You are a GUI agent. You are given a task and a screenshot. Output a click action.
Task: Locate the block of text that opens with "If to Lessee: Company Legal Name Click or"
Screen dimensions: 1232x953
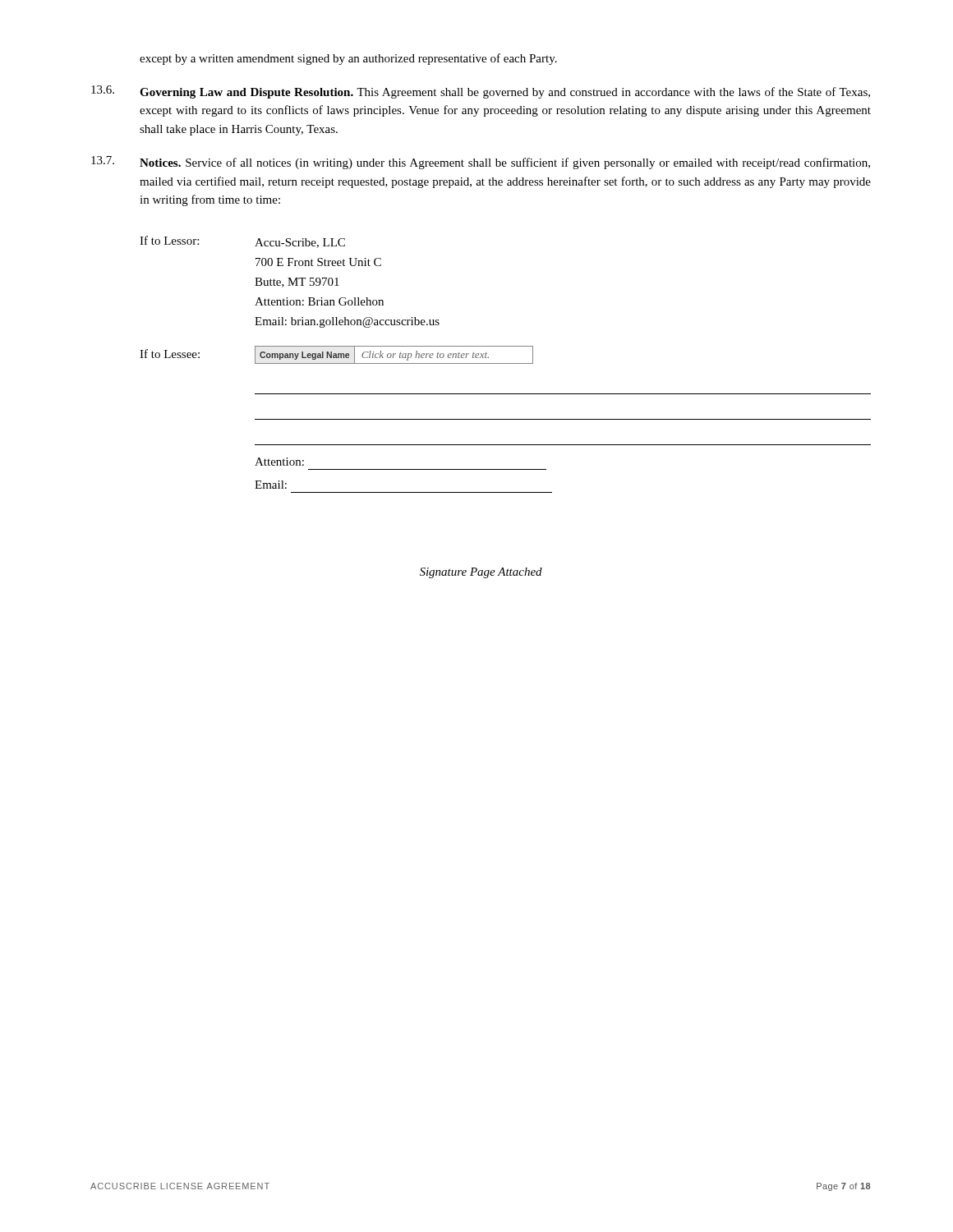pos(505,423)
